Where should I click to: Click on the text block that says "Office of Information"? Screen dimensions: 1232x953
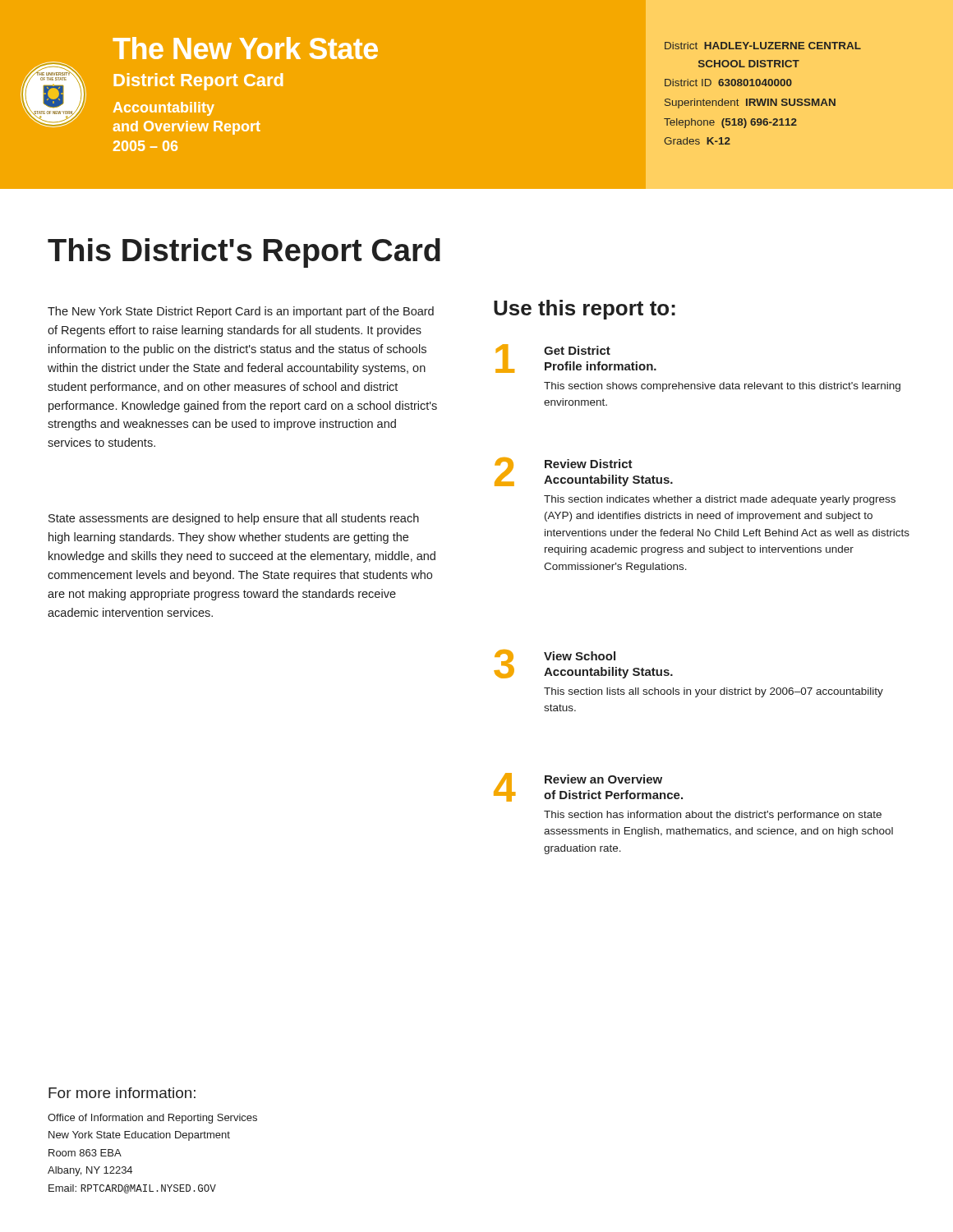coord(152,1119)
